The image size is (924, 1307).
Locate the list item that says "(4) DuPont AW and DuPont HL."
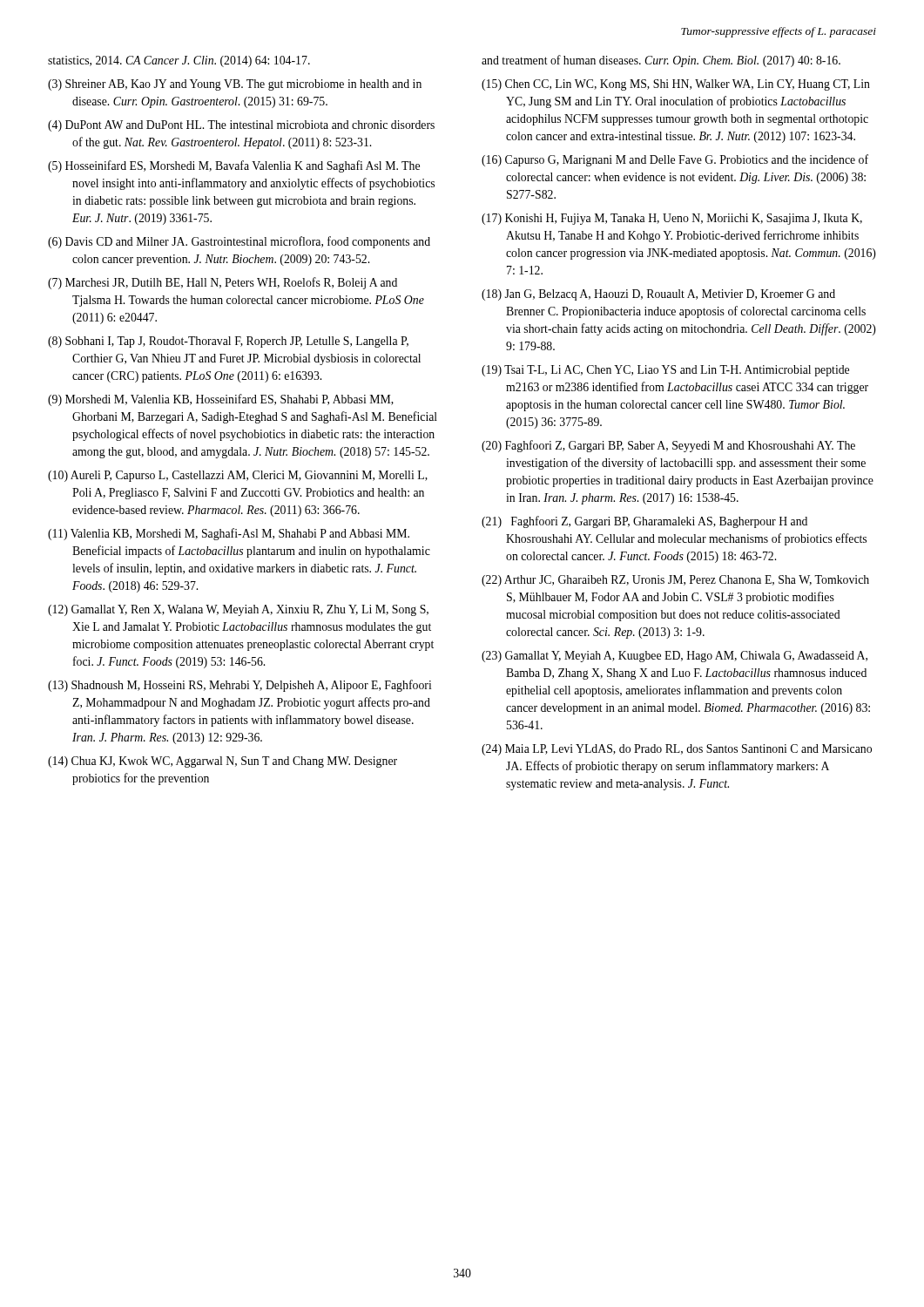241,134
